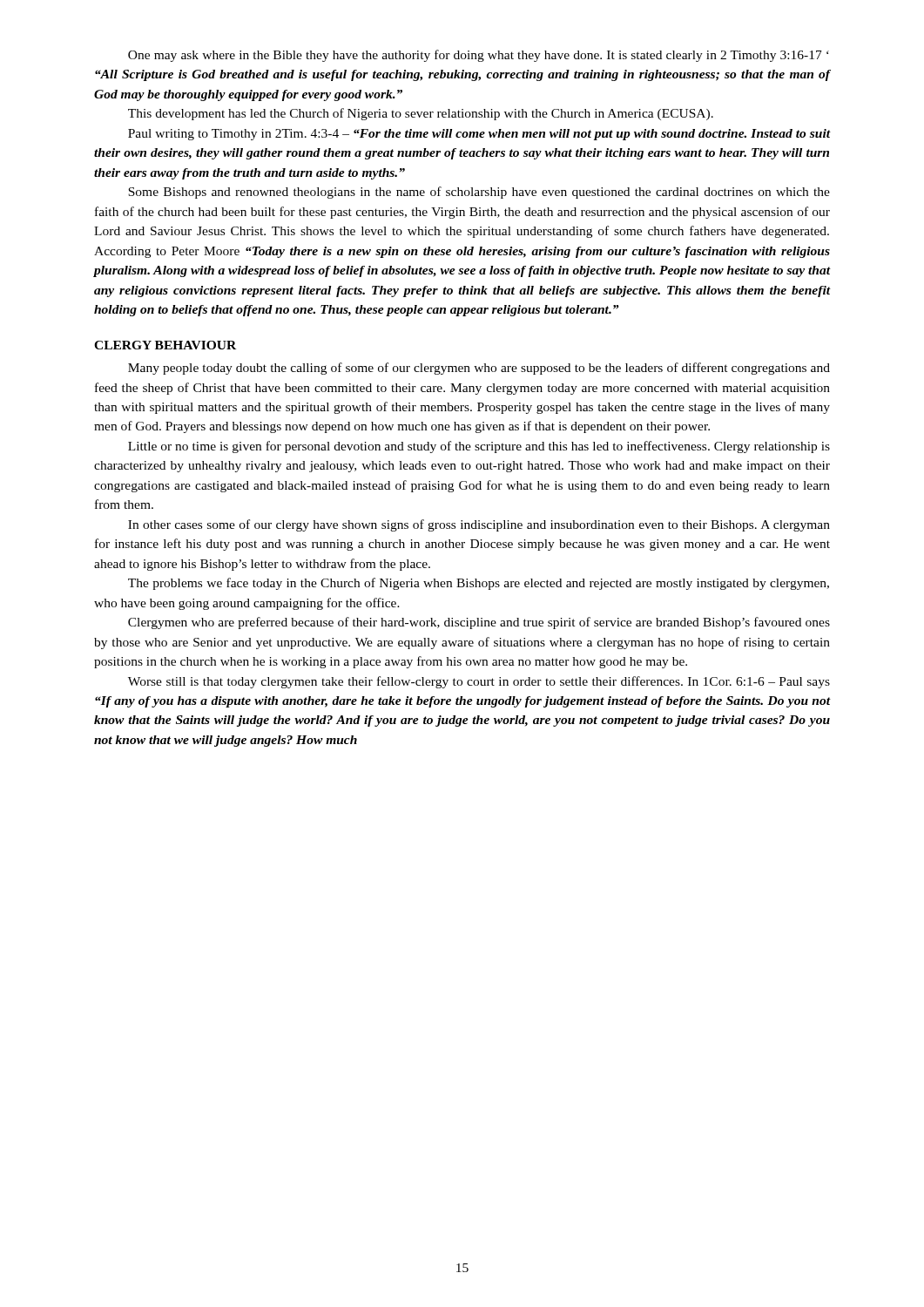Navigate to the passage starting "Worse still is"
The width and height of the screenshot is (924, 1307).
[x=462, y=711]
